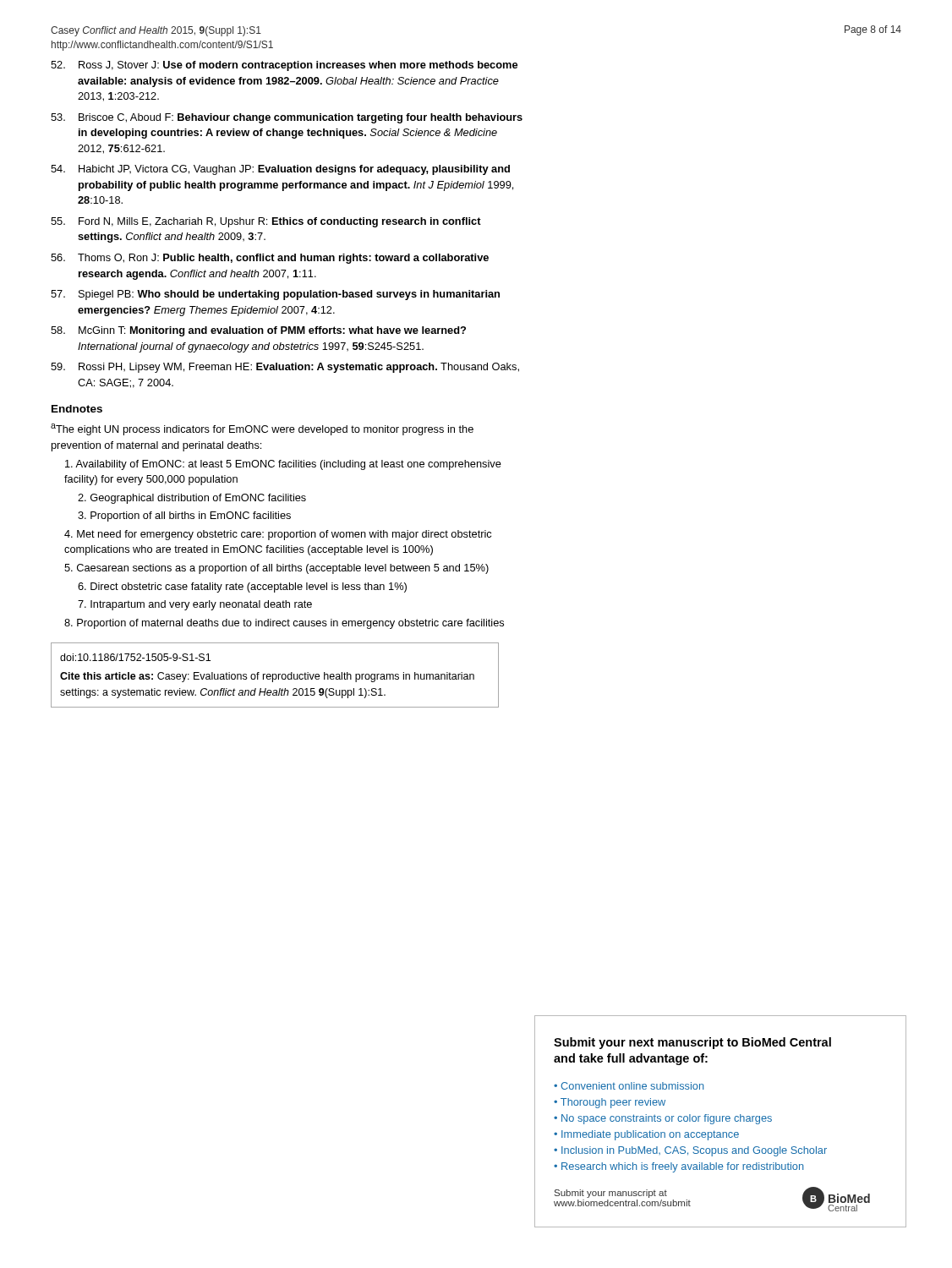
Task: Click on the list item containing "58. McGinn T: Monitoring"
Action: (287, 339)
